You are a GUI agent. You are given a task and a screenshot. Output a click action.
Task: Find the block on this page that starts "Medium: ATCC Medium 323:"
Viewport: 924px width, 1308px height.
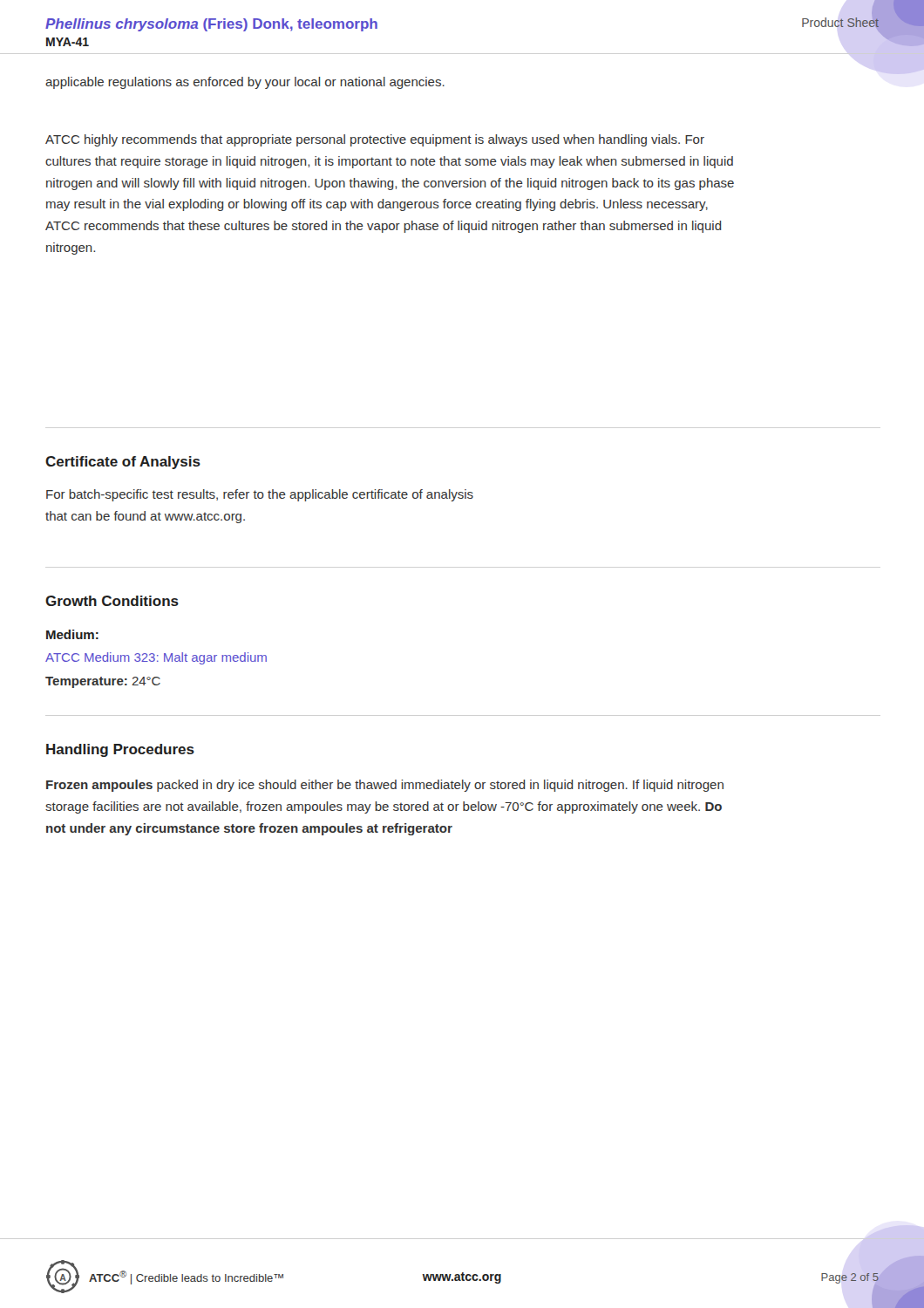coord(156,657)
